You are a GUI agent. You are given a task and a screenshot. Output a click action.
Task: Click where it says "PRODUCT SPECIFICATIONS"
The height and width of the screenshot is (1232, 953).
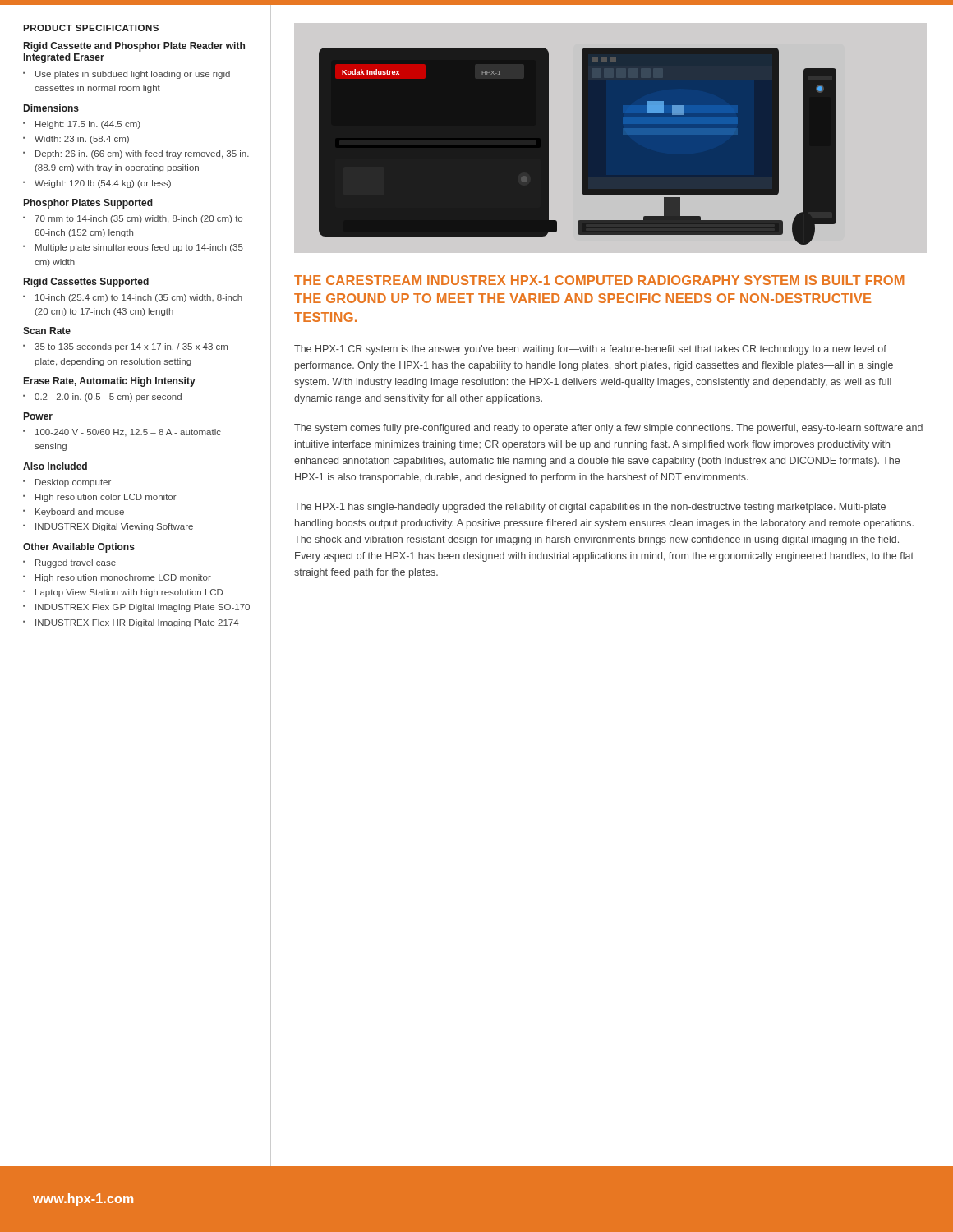pyautogui.click(x=91, y=28)
